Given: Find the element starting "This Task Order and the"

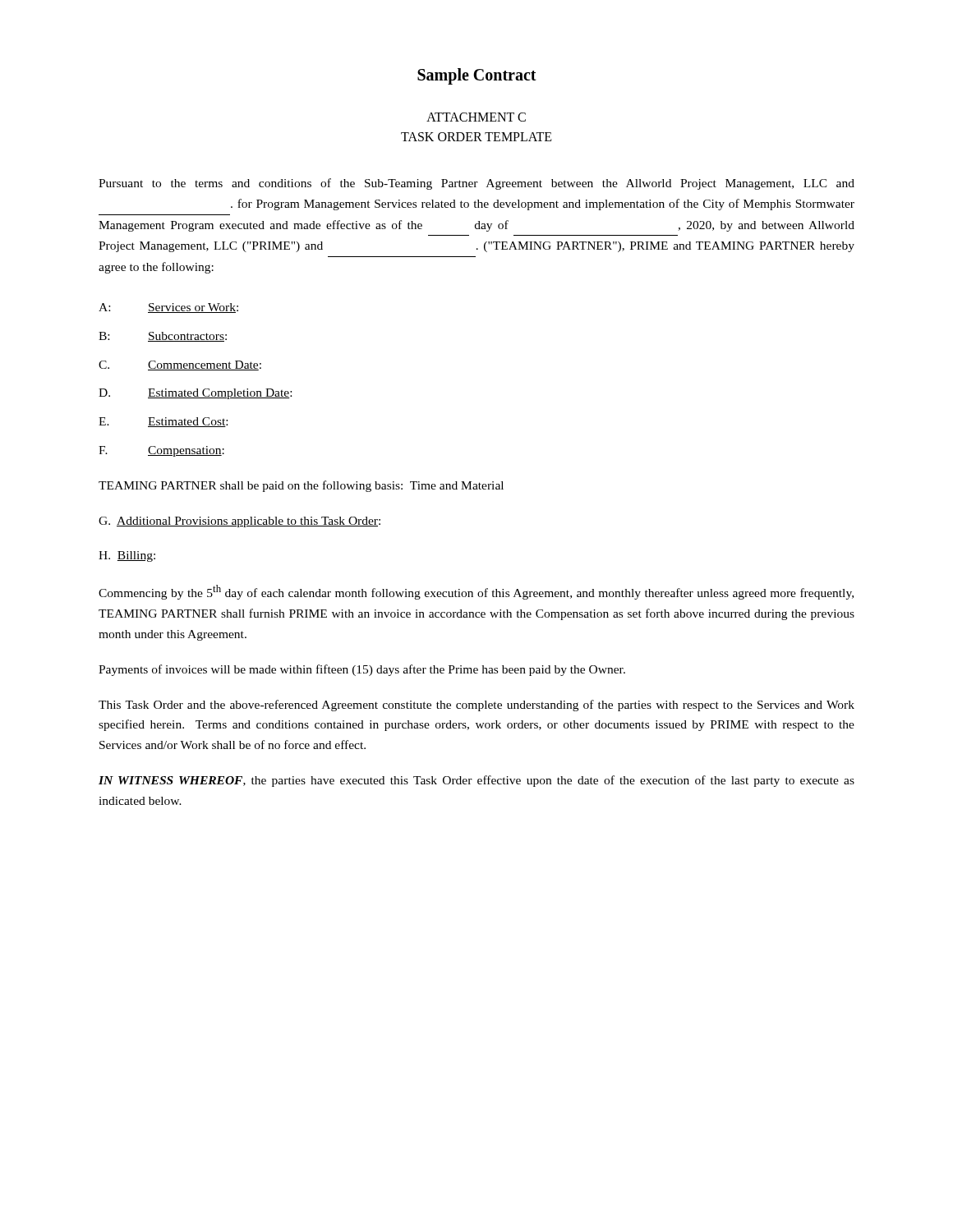Looking at the screenshot, I should point(476,724).
